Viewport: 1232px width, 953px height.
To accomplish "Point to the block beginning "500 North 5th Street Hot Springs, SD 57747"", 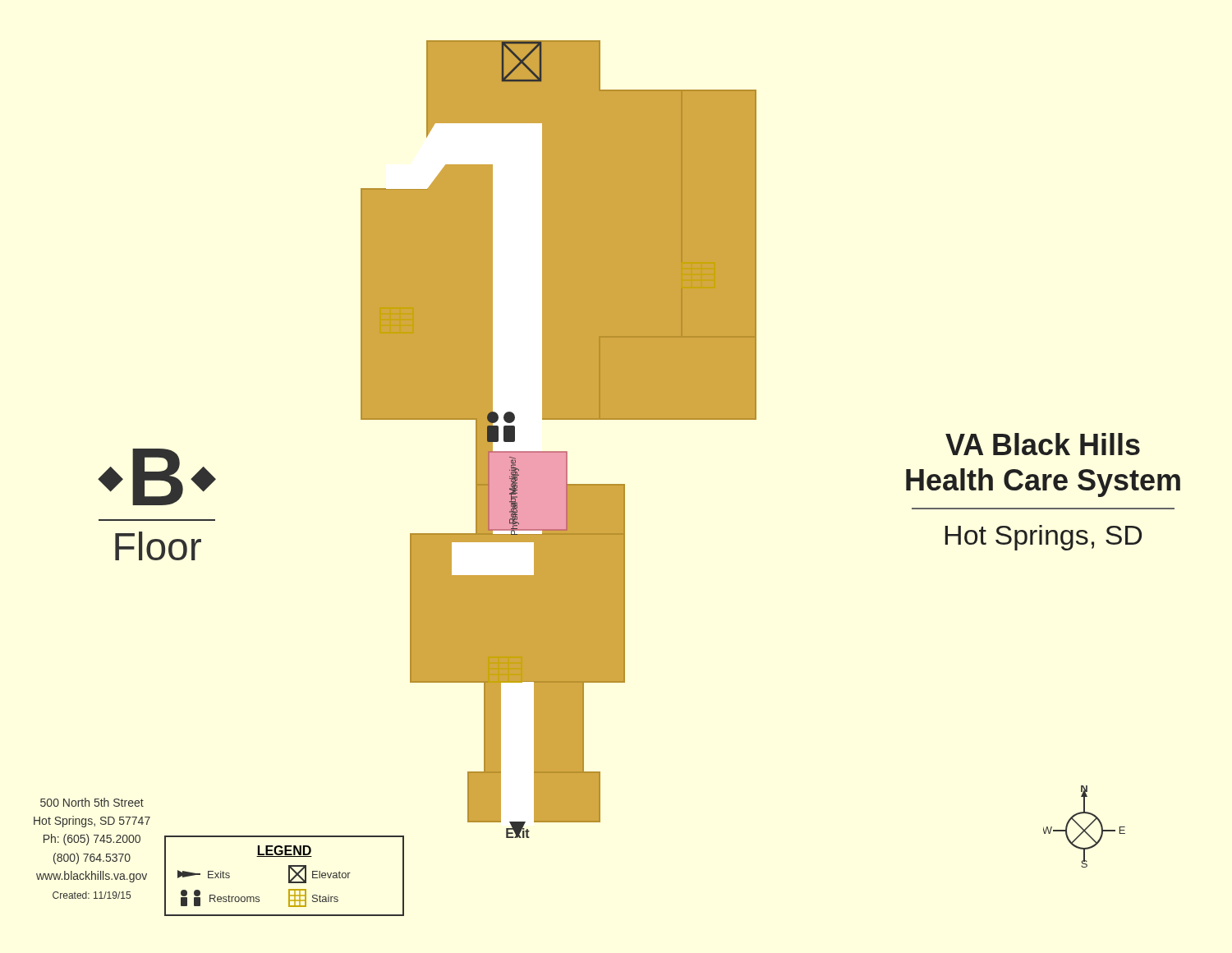I will [92, 848].
